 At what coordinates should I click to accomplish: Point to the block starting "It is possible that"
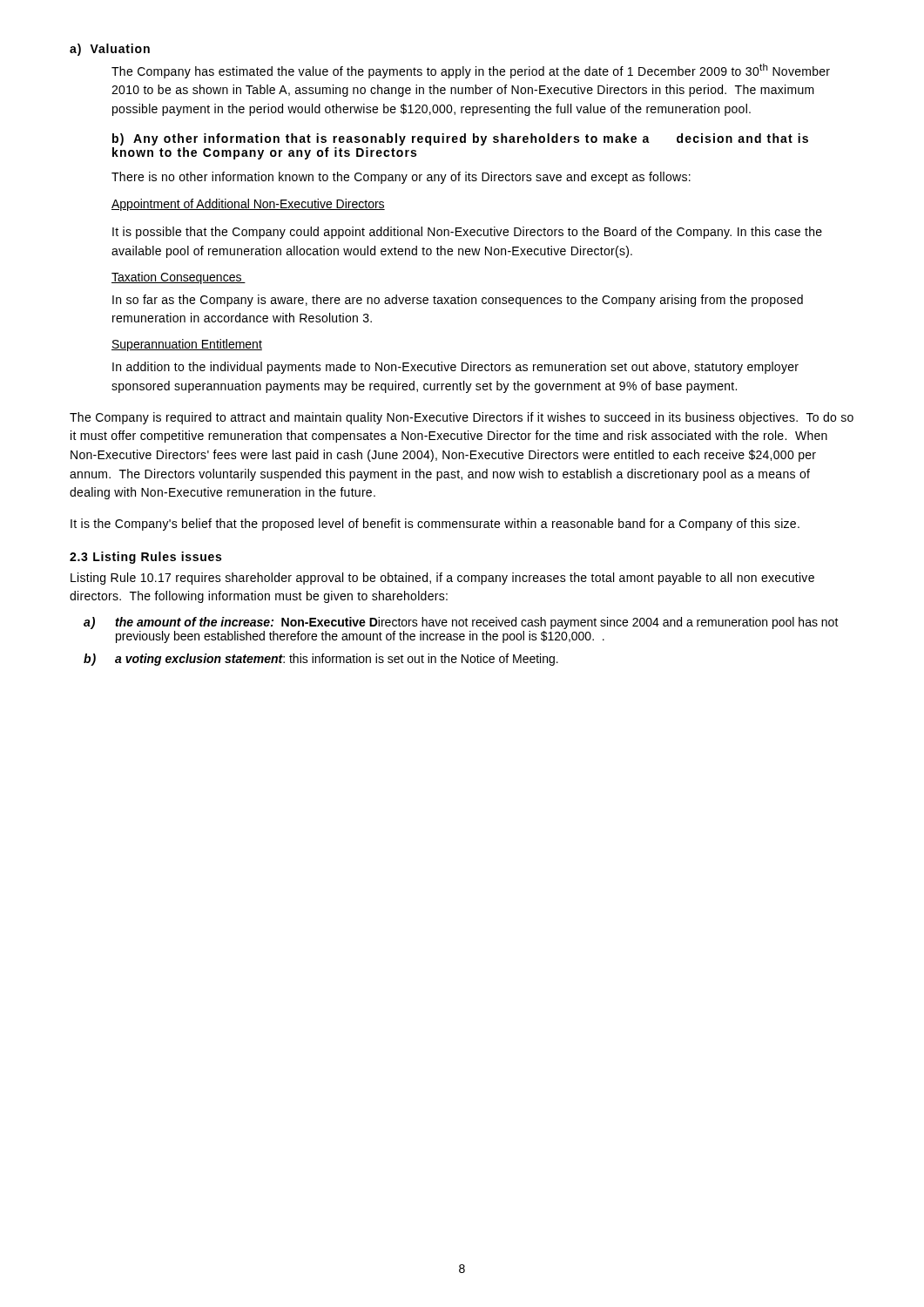click(483, 242)
